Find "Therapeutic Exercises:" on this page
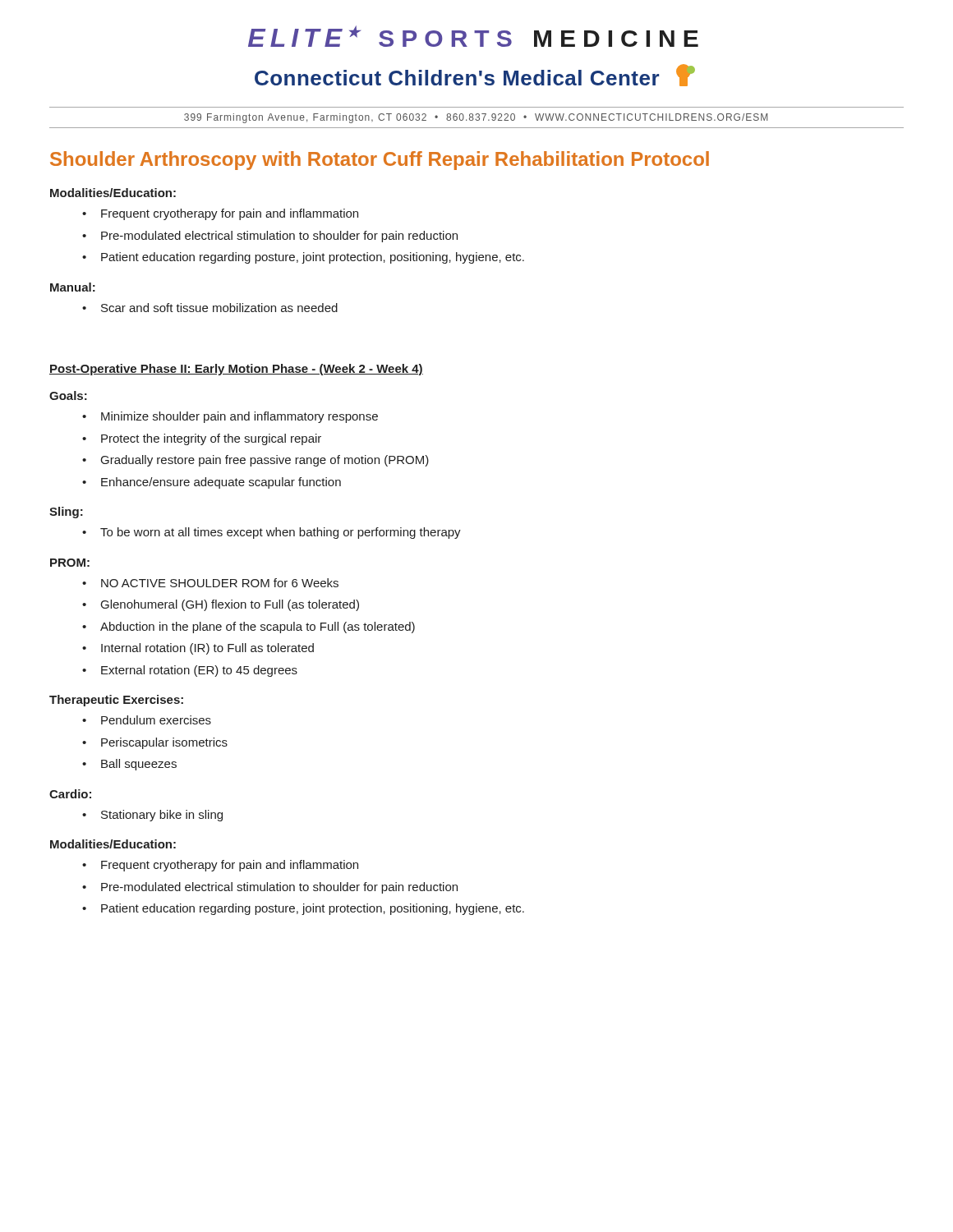This screenshot has height=1232, width=953. pyautogui.click(x=117, y=699)
